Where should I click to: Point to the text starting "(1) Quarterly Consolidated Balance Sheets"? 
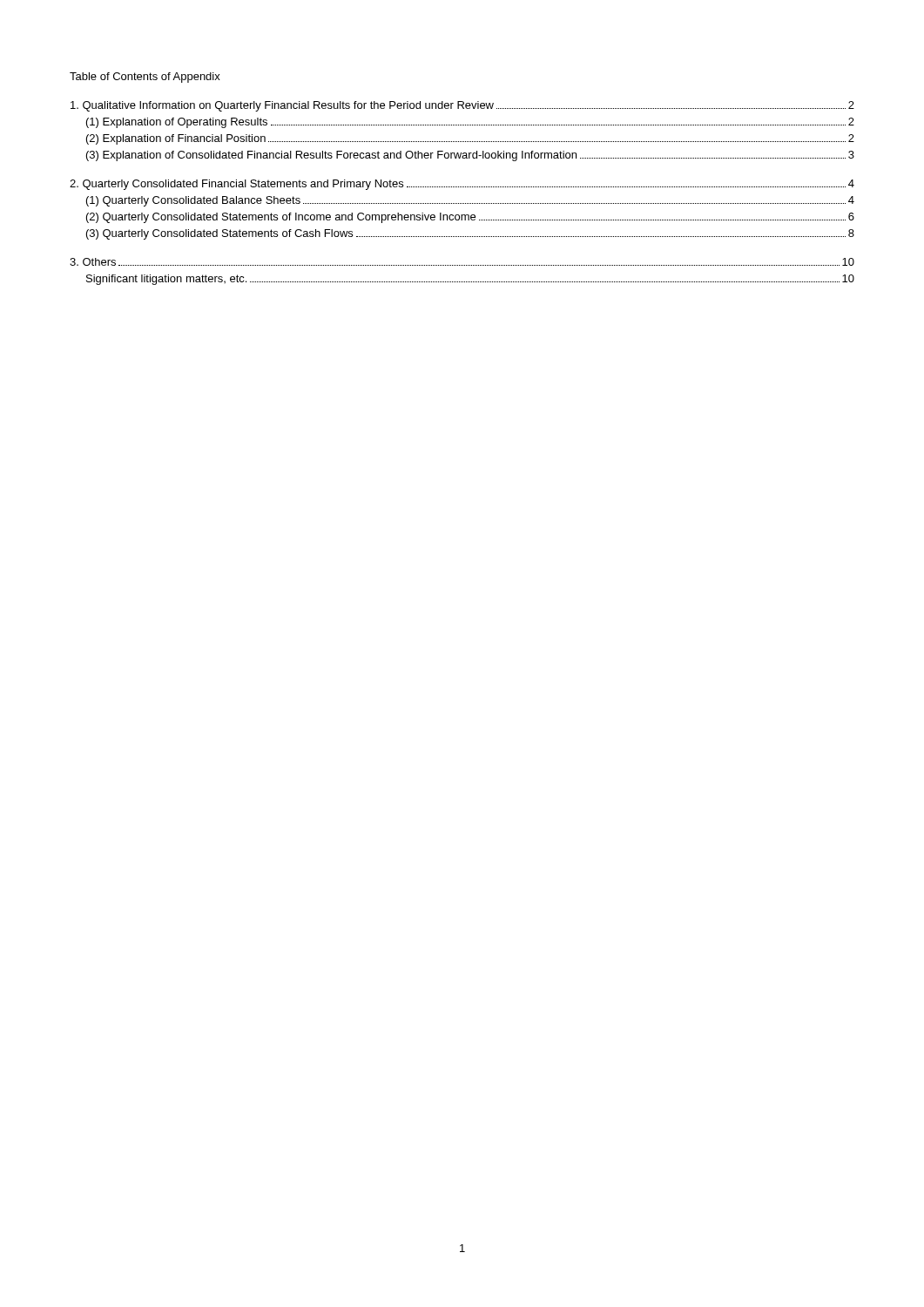point(470,200)
